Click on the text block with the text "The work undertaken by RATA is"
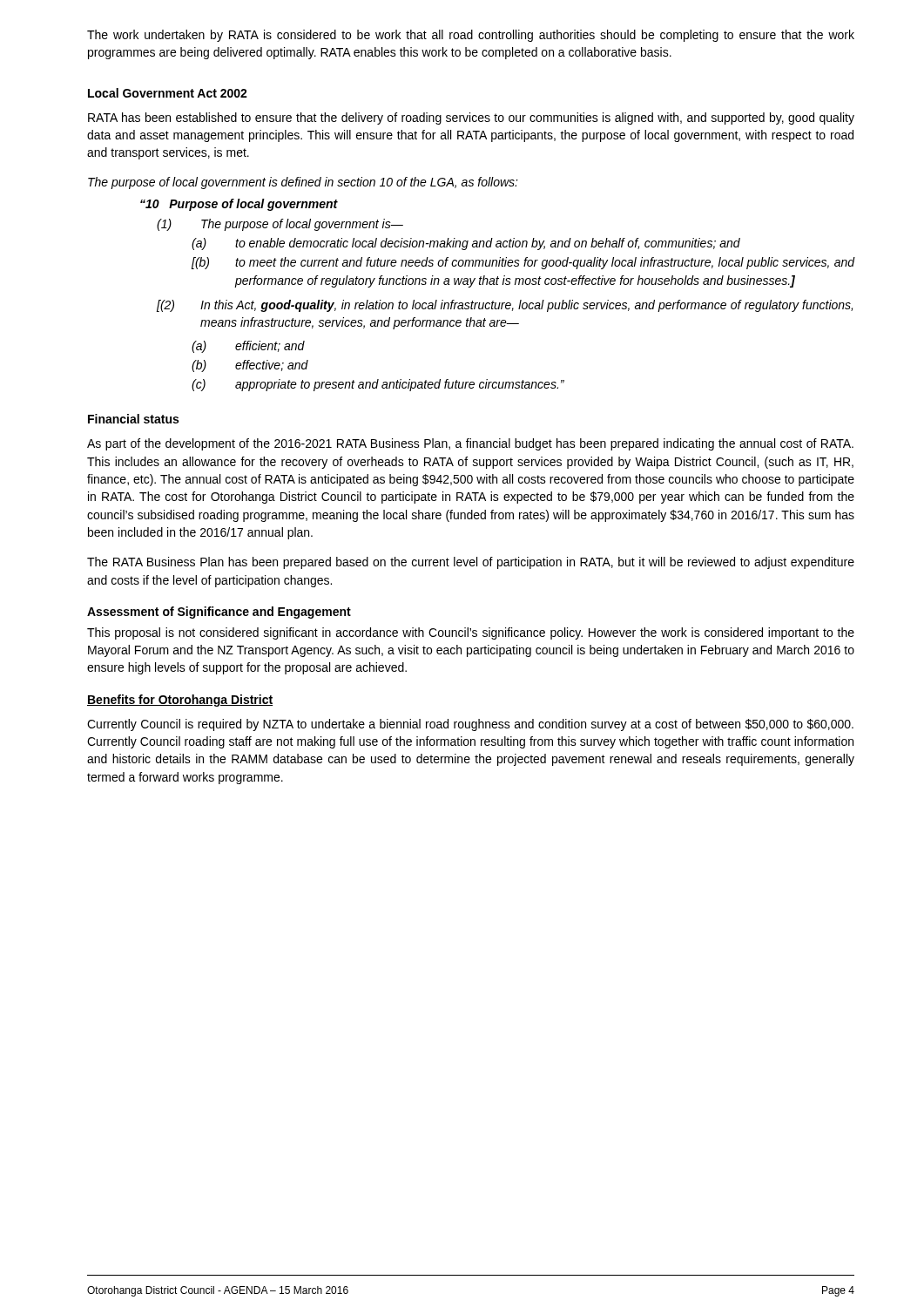 471,44
